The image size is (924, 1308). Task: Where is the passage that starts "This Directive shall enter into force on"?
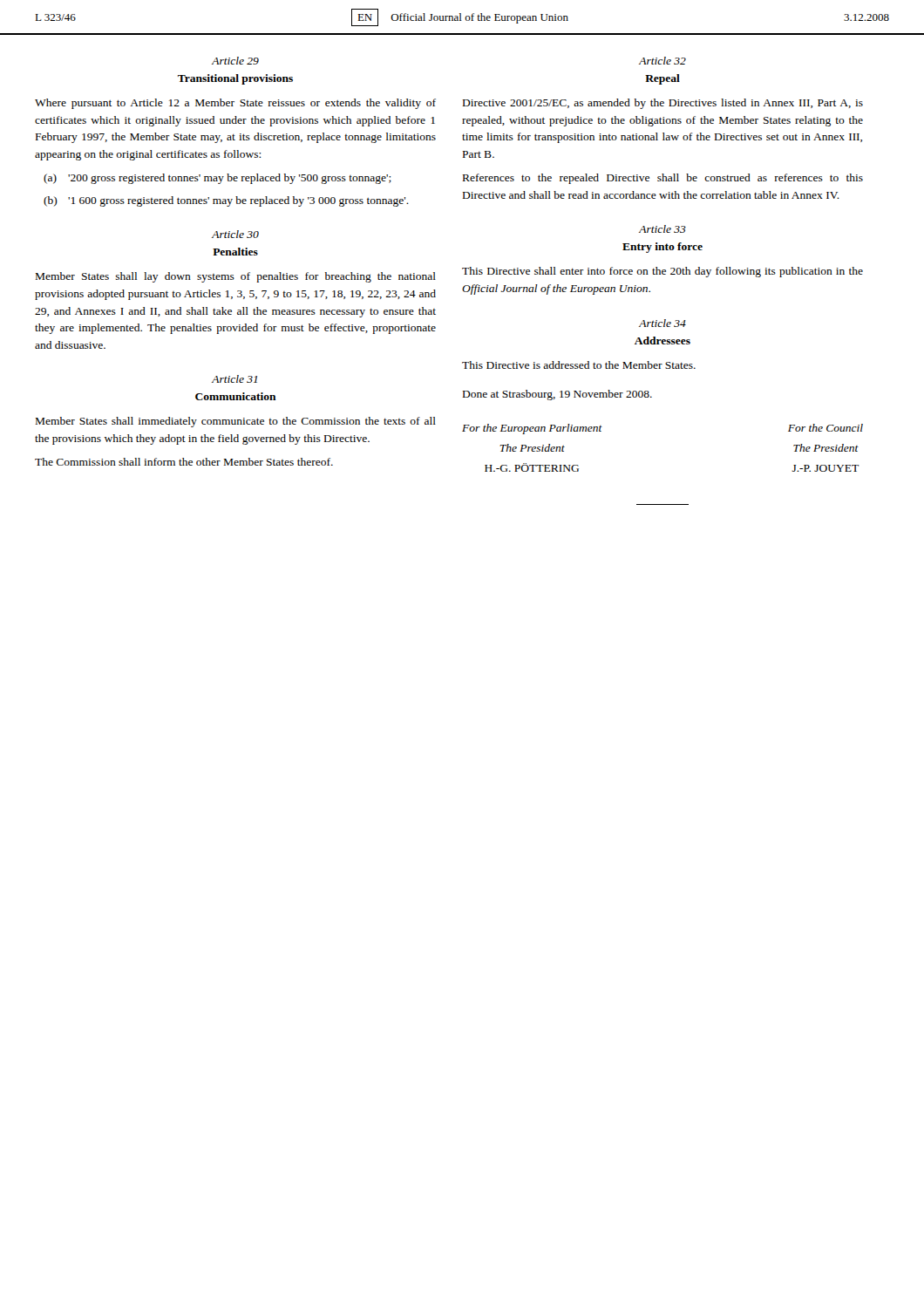[663, 280]
